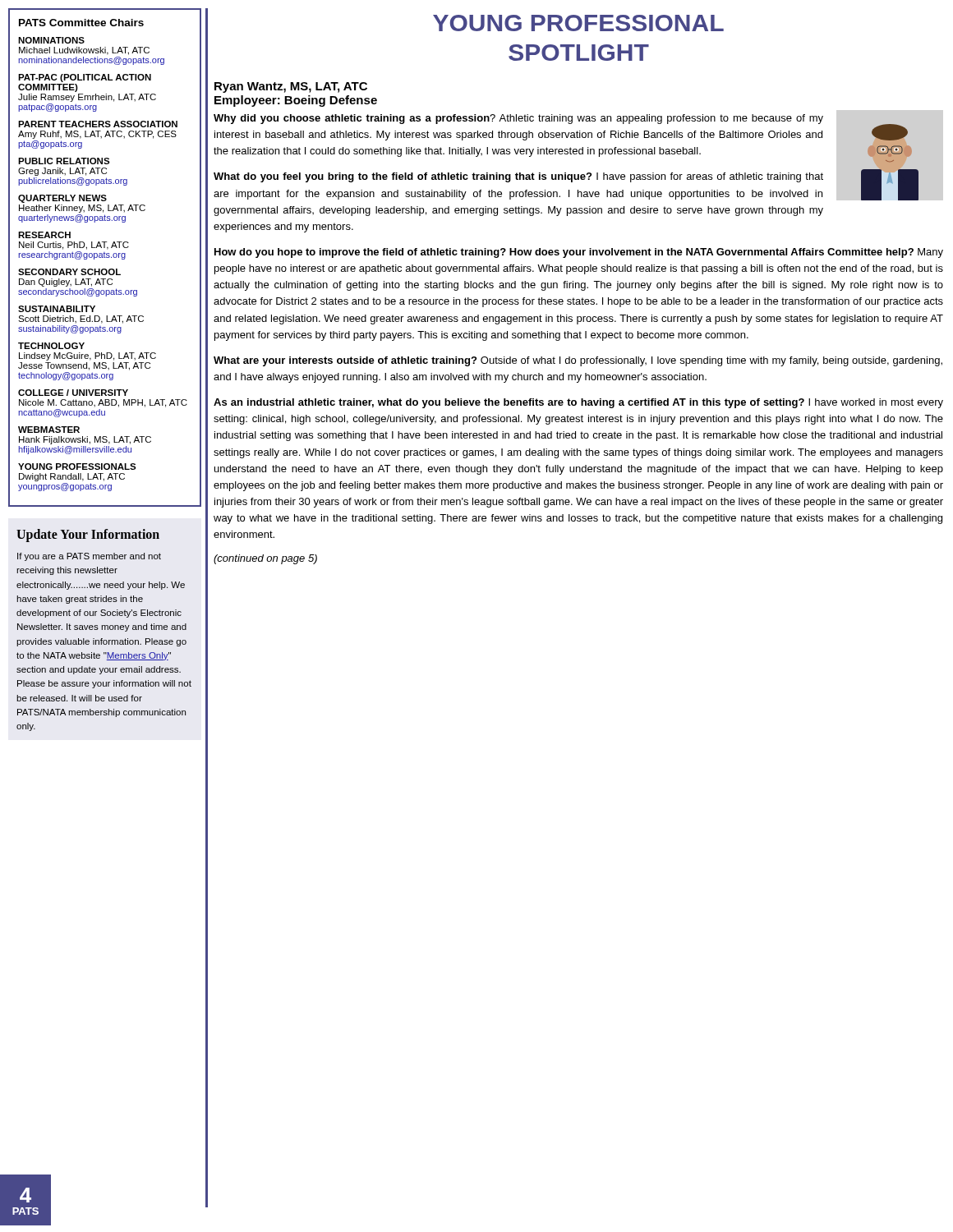Find the text block with the text "How do you hope to improve"
The height and width of the screenshot is (1232, 953).
click(578, 293)
